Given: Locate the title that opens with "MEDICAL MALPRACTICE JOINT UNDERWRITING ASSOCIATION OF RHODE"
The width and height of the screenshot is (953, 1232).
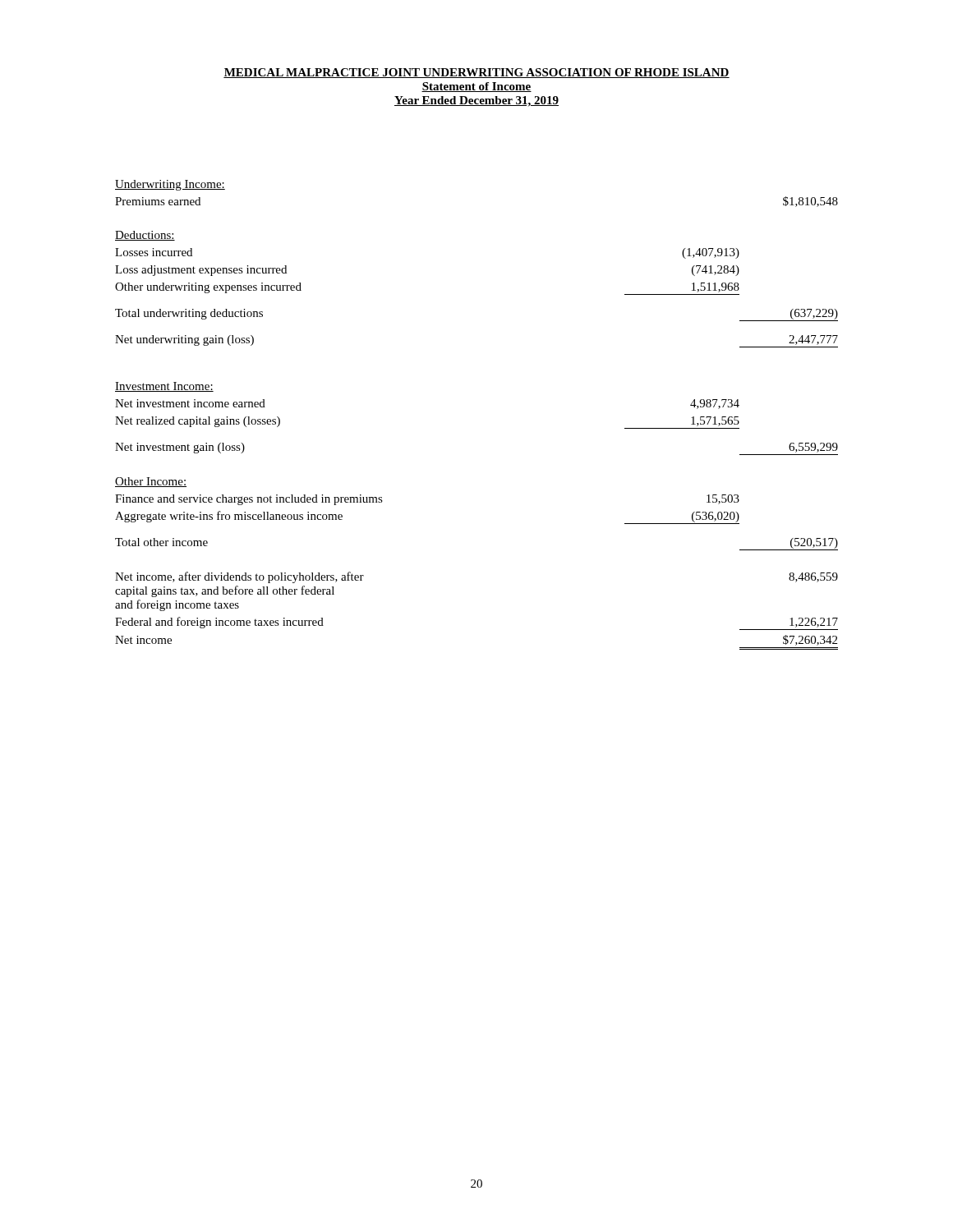Looking at the screenshot, I should (x=476, y=87).
